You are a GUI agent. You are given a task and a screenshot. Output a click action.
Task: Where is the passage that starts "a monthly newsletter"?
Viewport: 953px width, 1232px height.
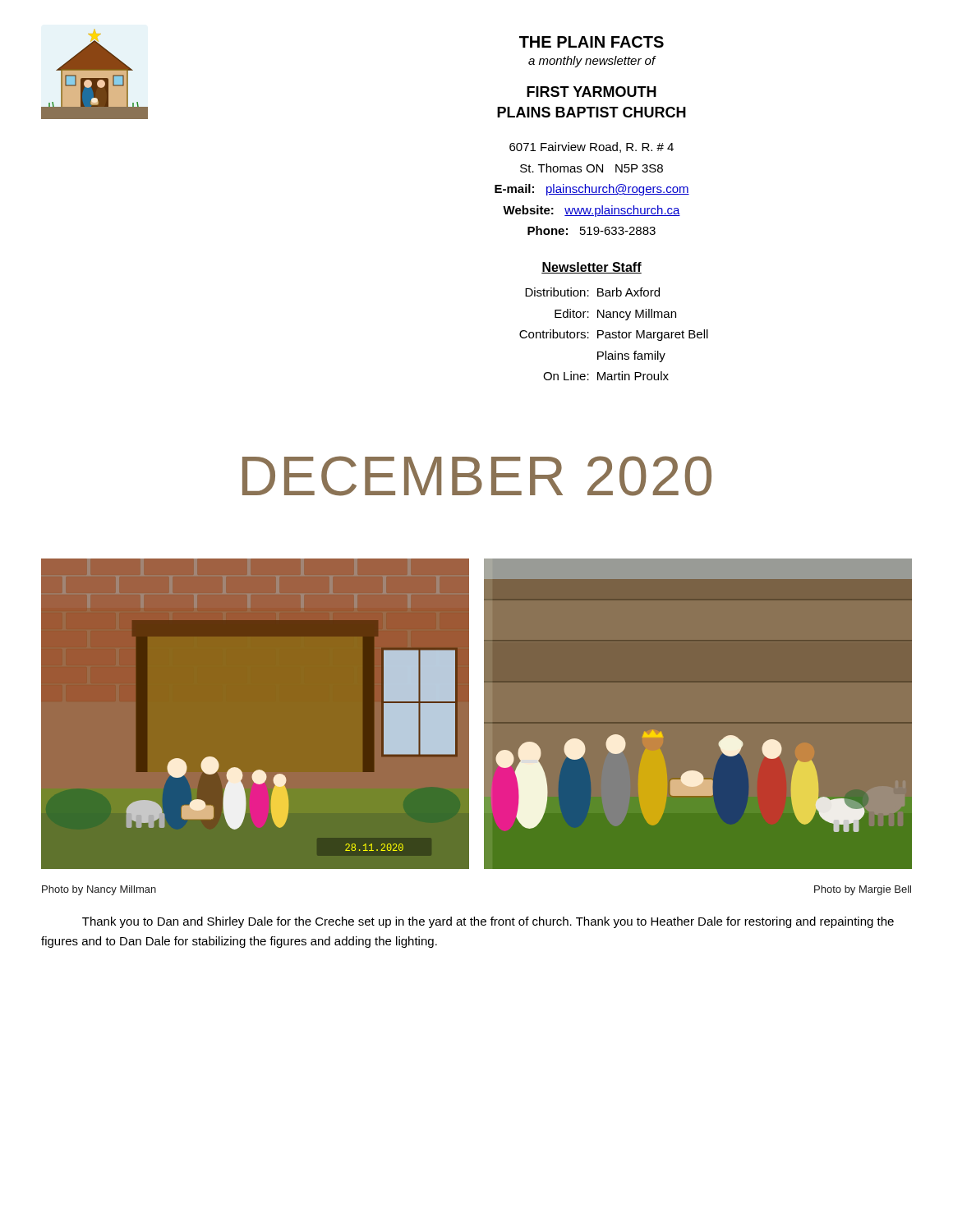[592, 60]
